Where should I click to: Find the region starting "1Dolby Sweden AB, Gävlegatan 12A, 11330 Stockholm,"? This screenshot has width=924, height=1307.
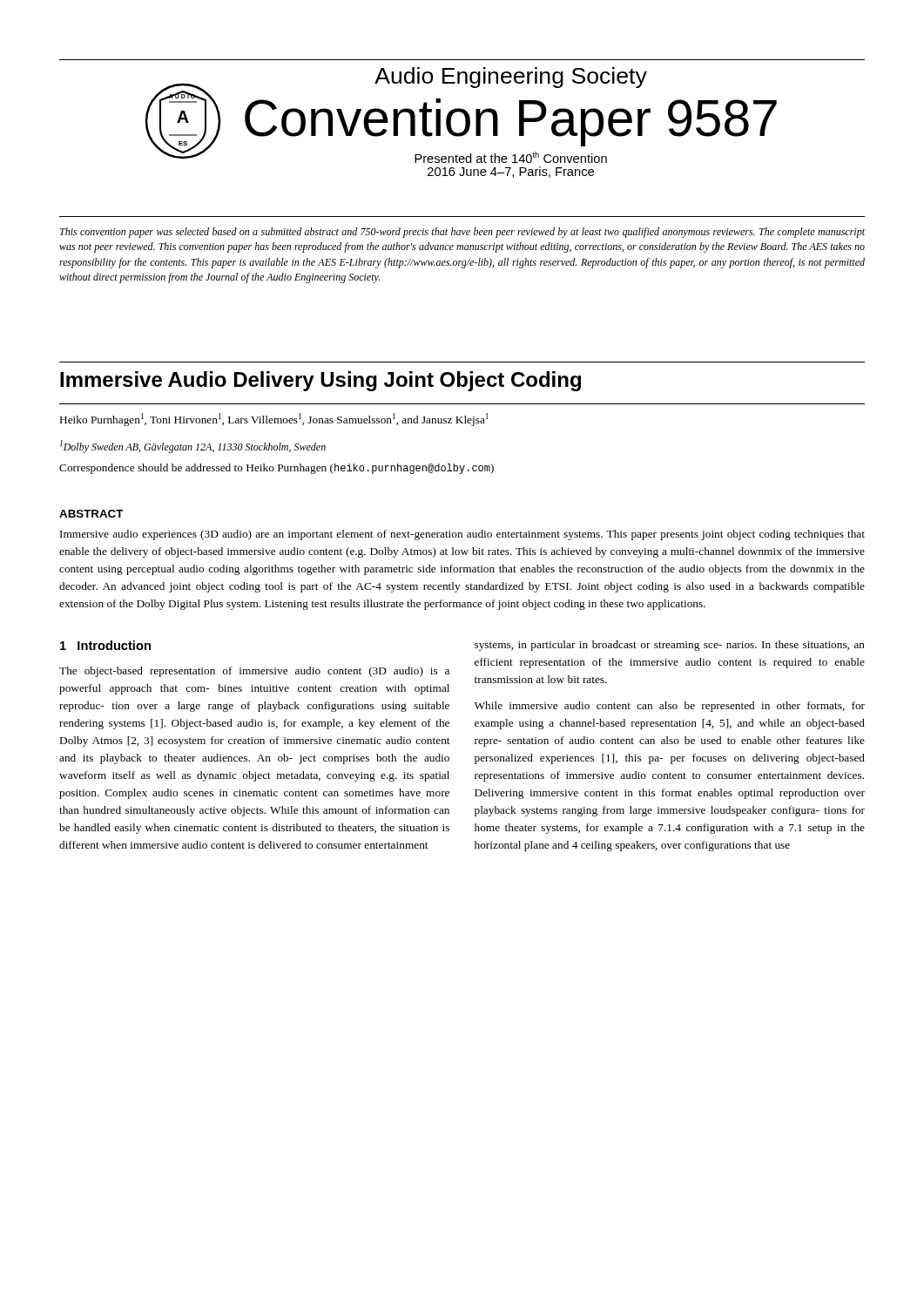point(193,446)
